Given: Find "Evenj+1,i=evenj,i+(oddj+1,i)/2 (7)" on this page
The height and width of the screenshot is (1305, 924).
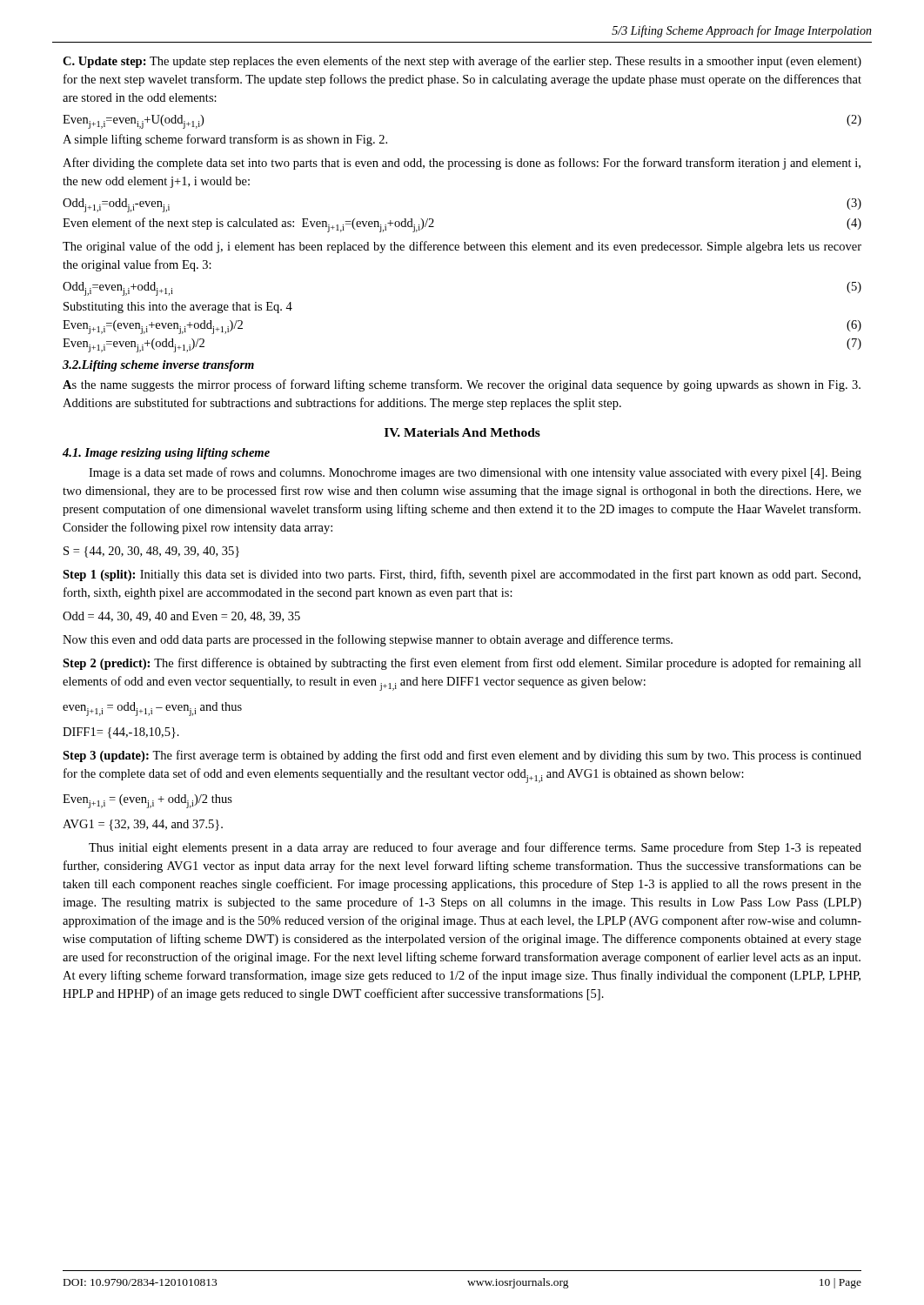Looking at the screenshot, I should [x=134, y=345].
